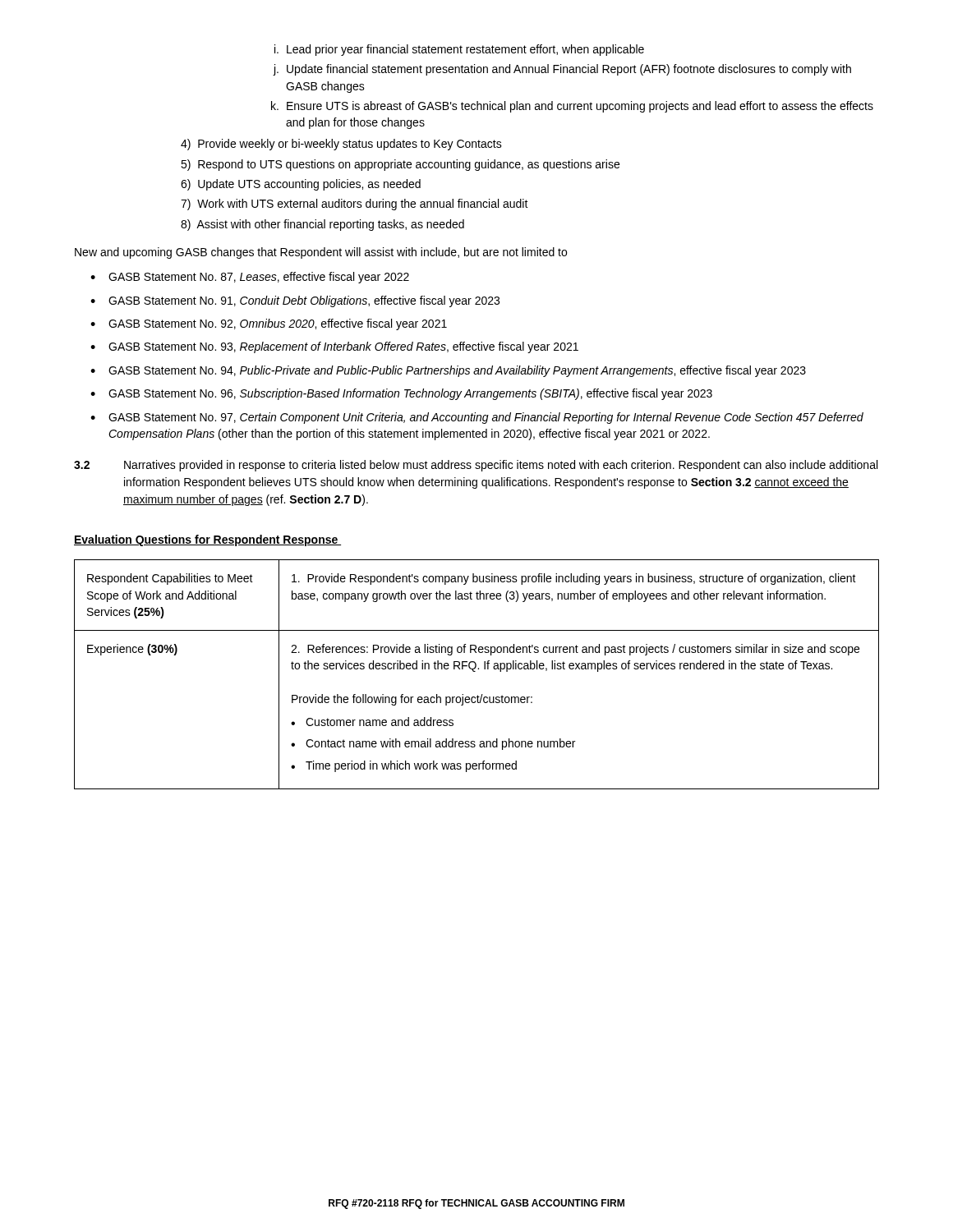Find the block starting "7) Work with"
Screen dimensions: 1232x953
(354, 204)
